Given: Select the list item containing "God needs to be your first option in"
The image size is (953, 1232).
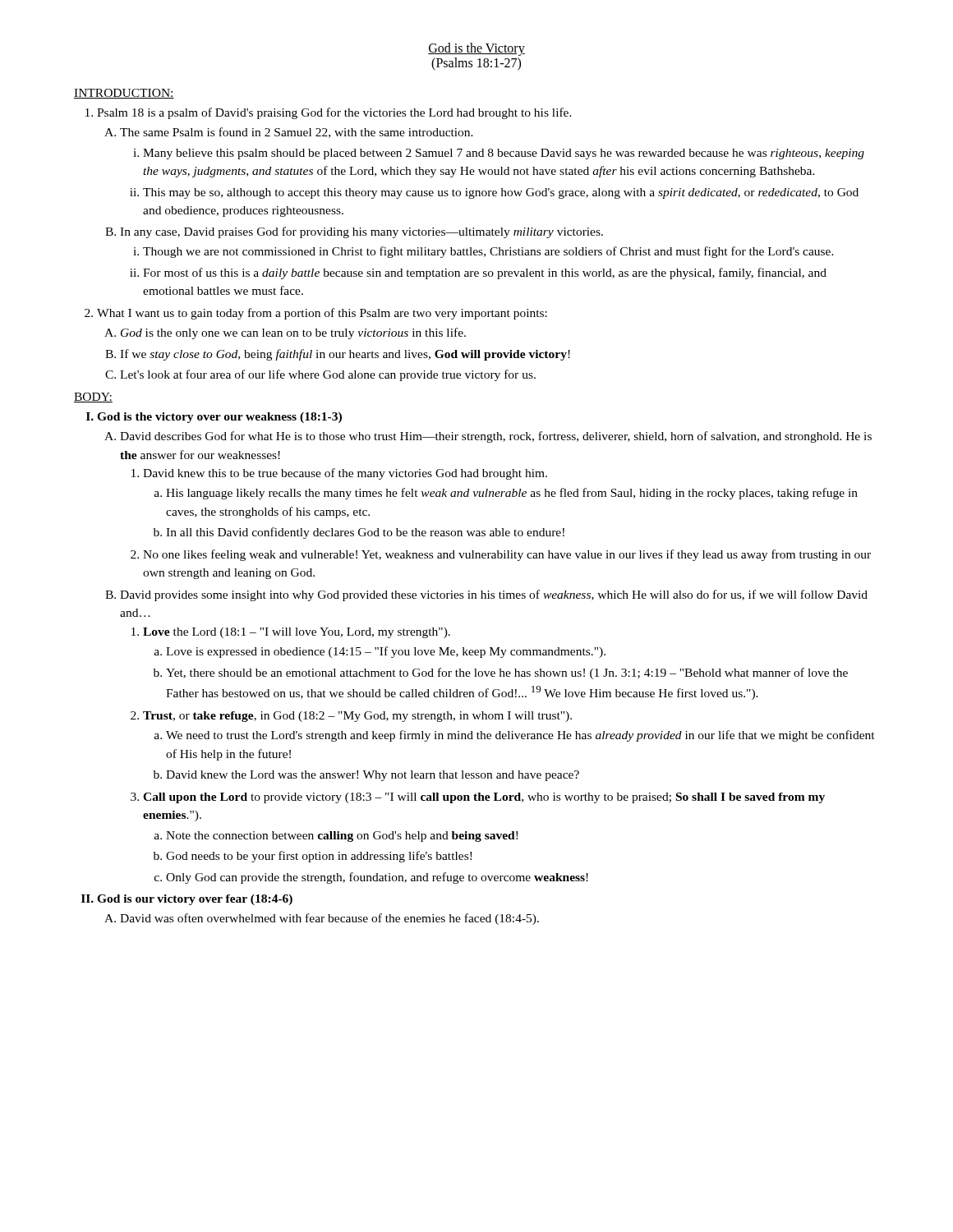Looking at the screenshot, I should [x=319, y=855].
